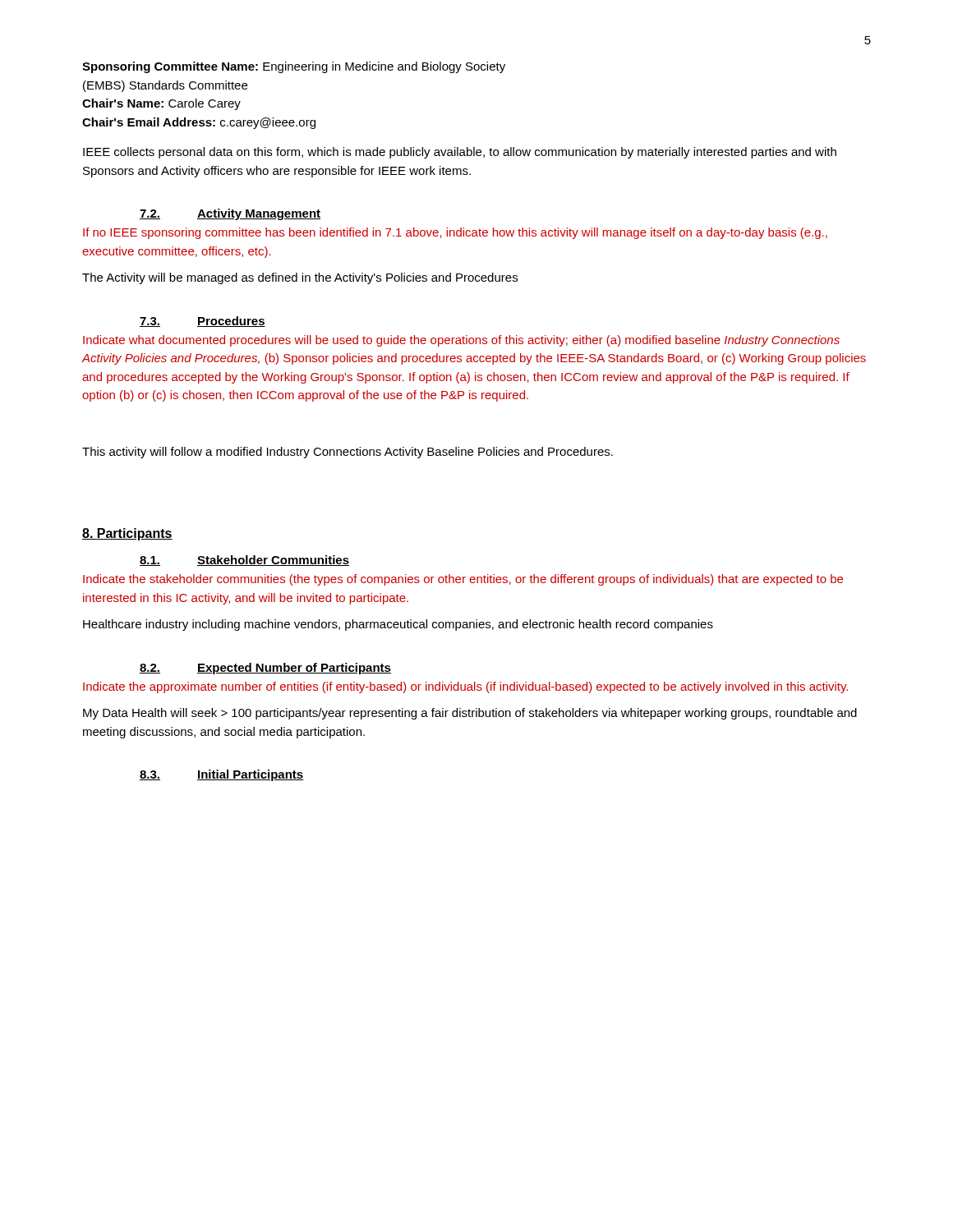
Task: Find the text block that says "Indicate the approximate number of entities (if entity-based)"
Action: click(x=466, y=686)
